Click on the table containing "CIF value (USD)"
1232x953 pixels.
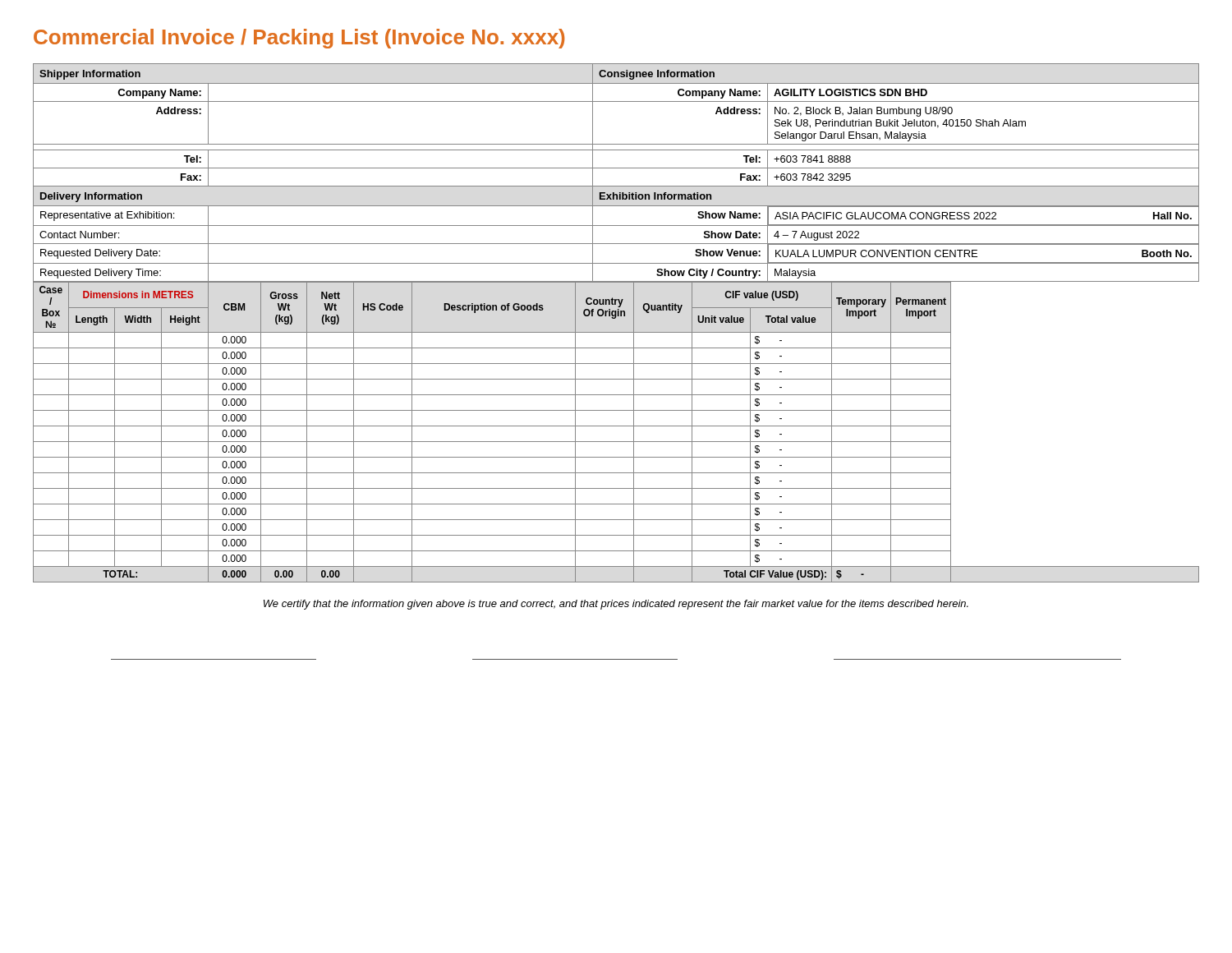(616, 432)
